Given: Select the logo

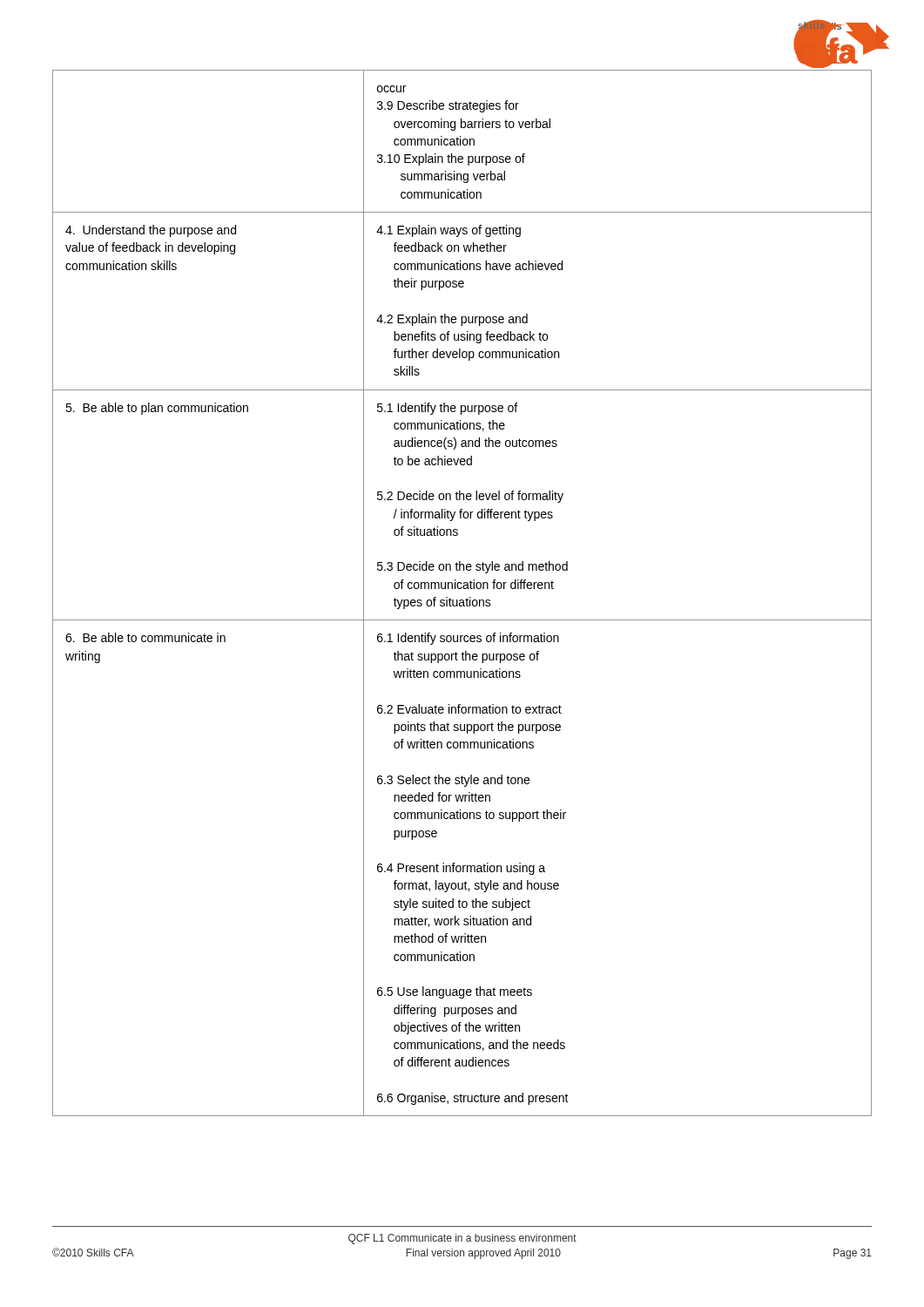Looking at the screenshot, I should pyautogui.click(x=841, y=43).
